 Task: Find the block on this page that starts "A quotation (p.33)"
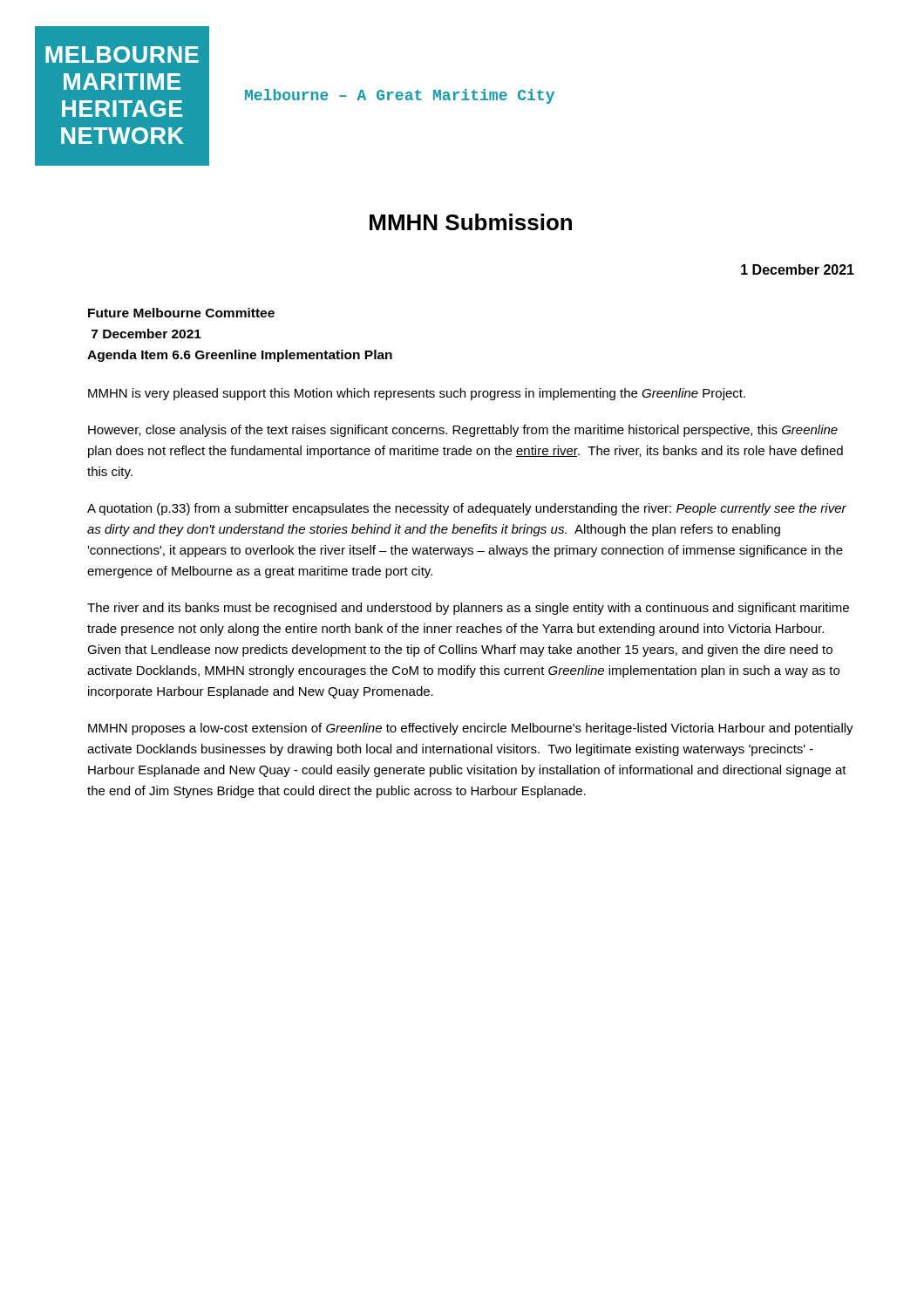[467, 539]
